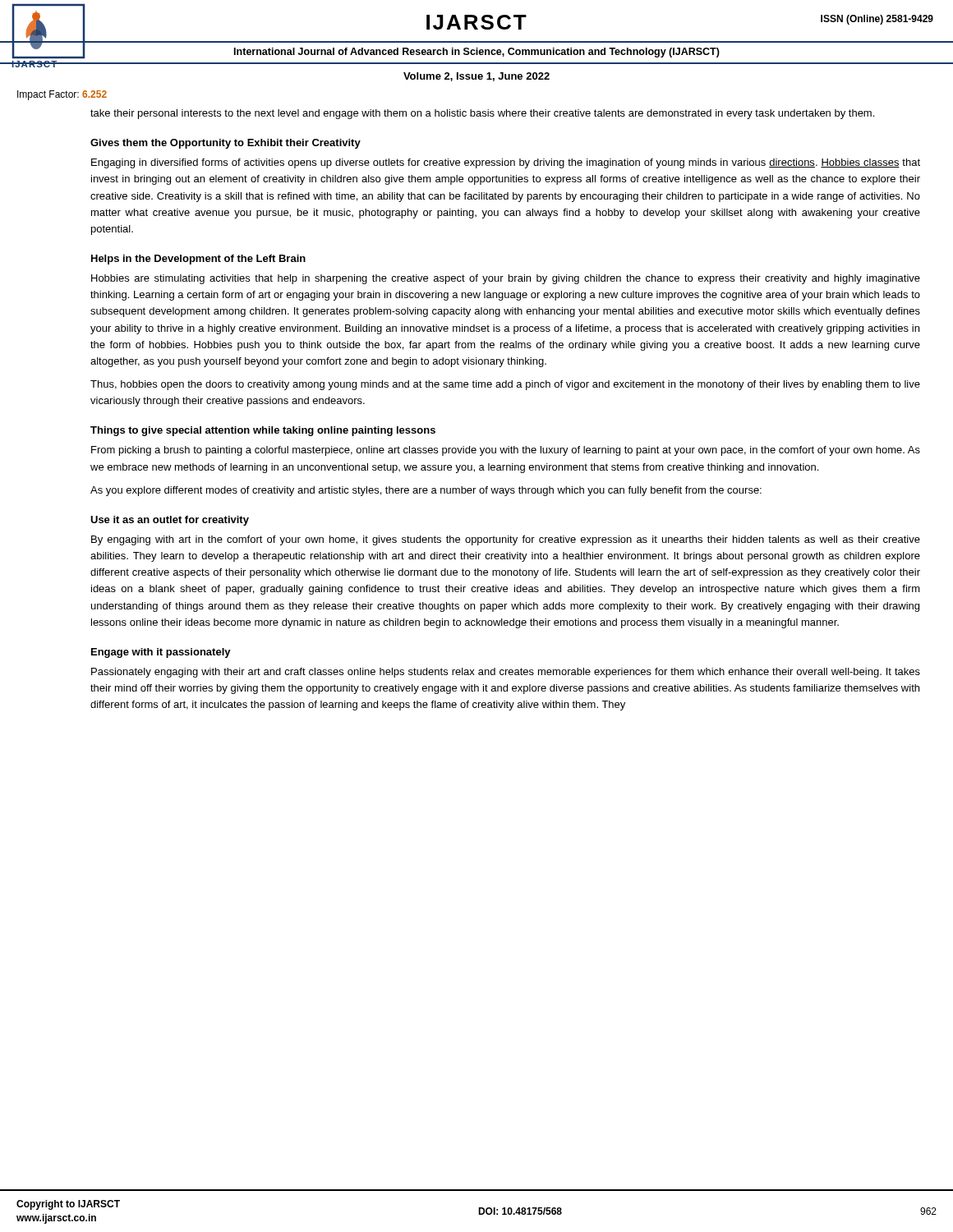
Task: Locate the element starting "Hobbies are stimulating activities"
Action: coord(505,320)
